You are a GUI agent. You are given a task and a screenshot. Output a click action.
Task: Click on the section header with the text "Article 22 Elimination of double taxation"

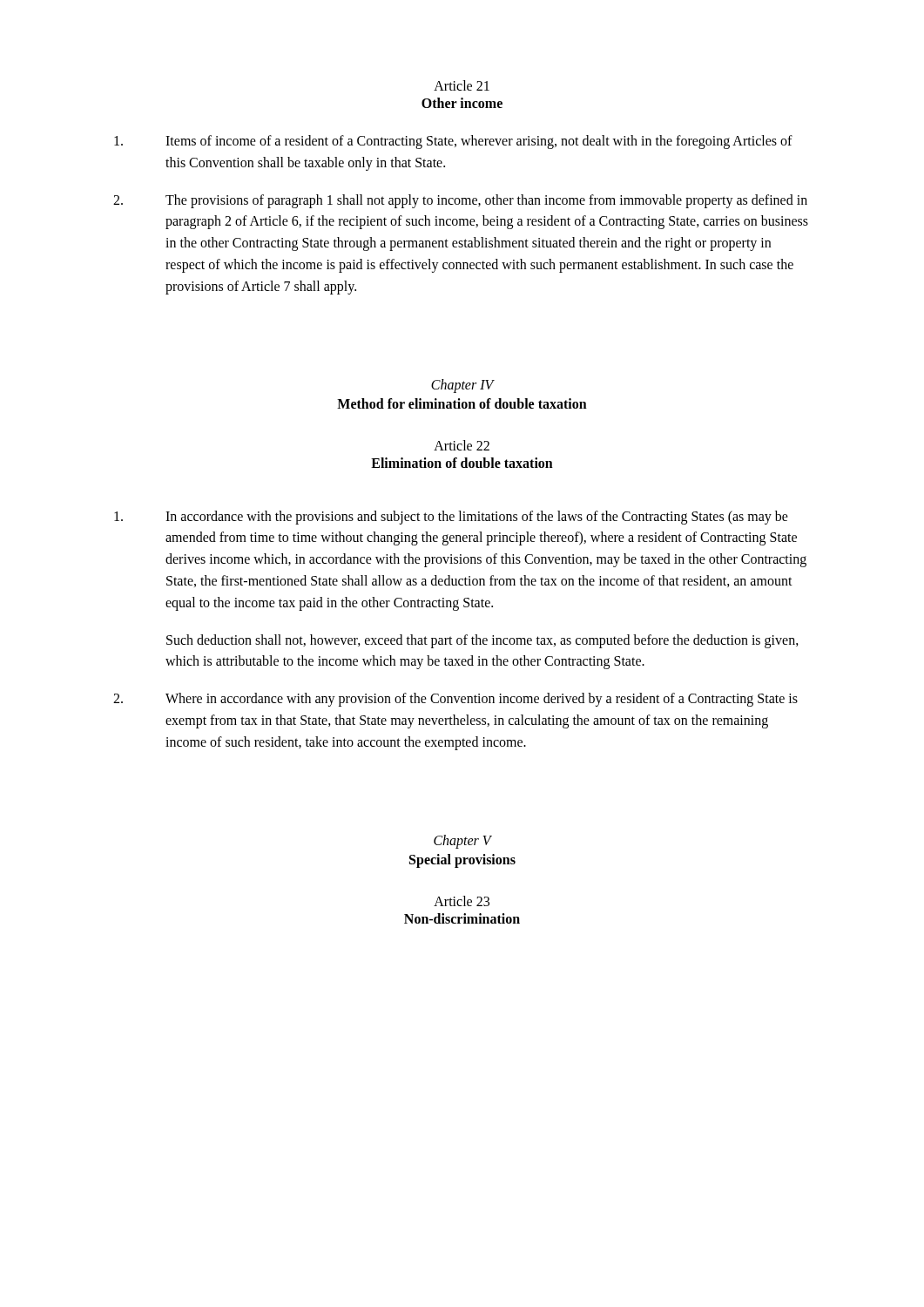[x=462, y=455]
